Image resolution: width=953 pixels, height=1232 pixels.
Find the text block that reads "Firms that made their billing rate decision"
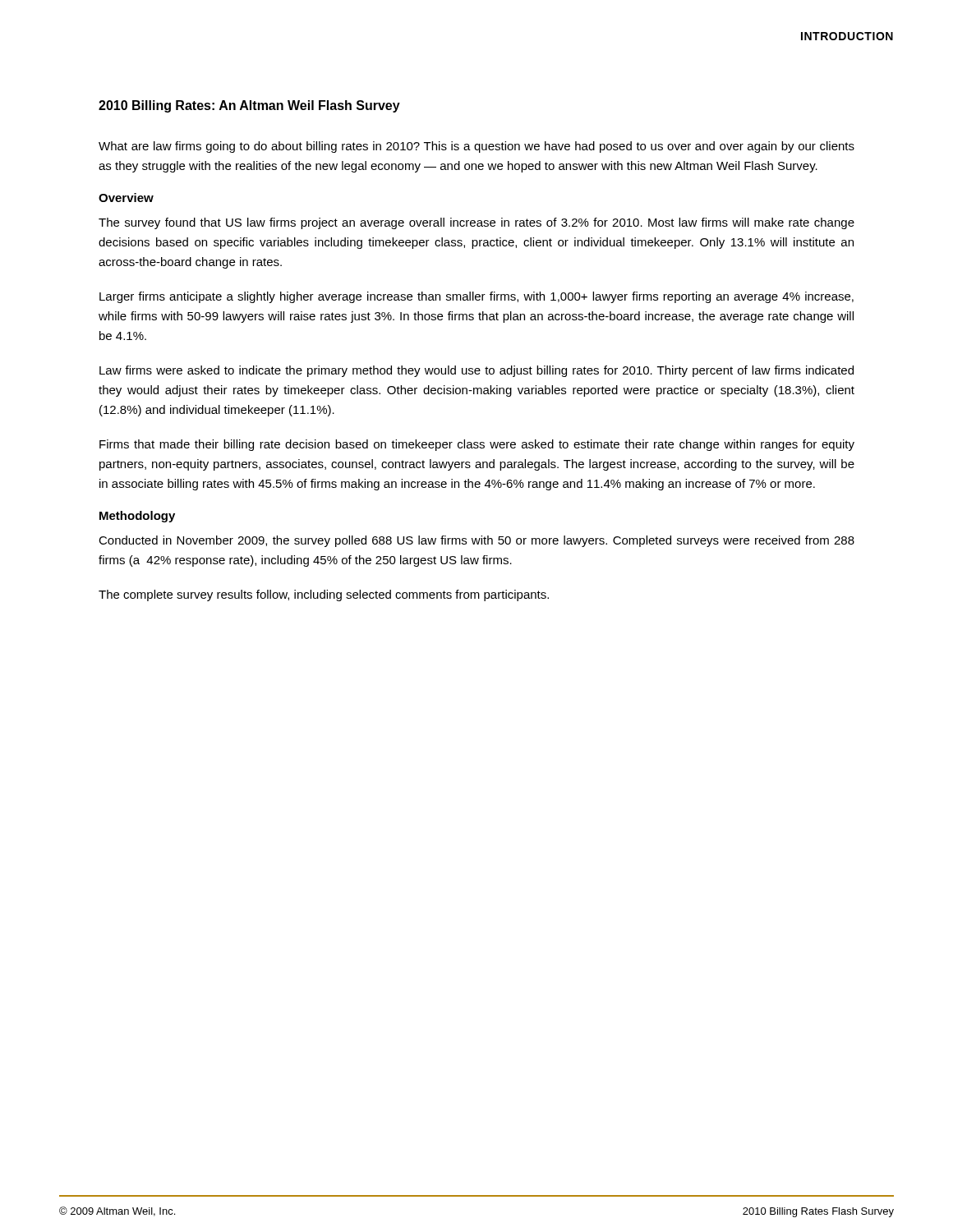point(476,464)
